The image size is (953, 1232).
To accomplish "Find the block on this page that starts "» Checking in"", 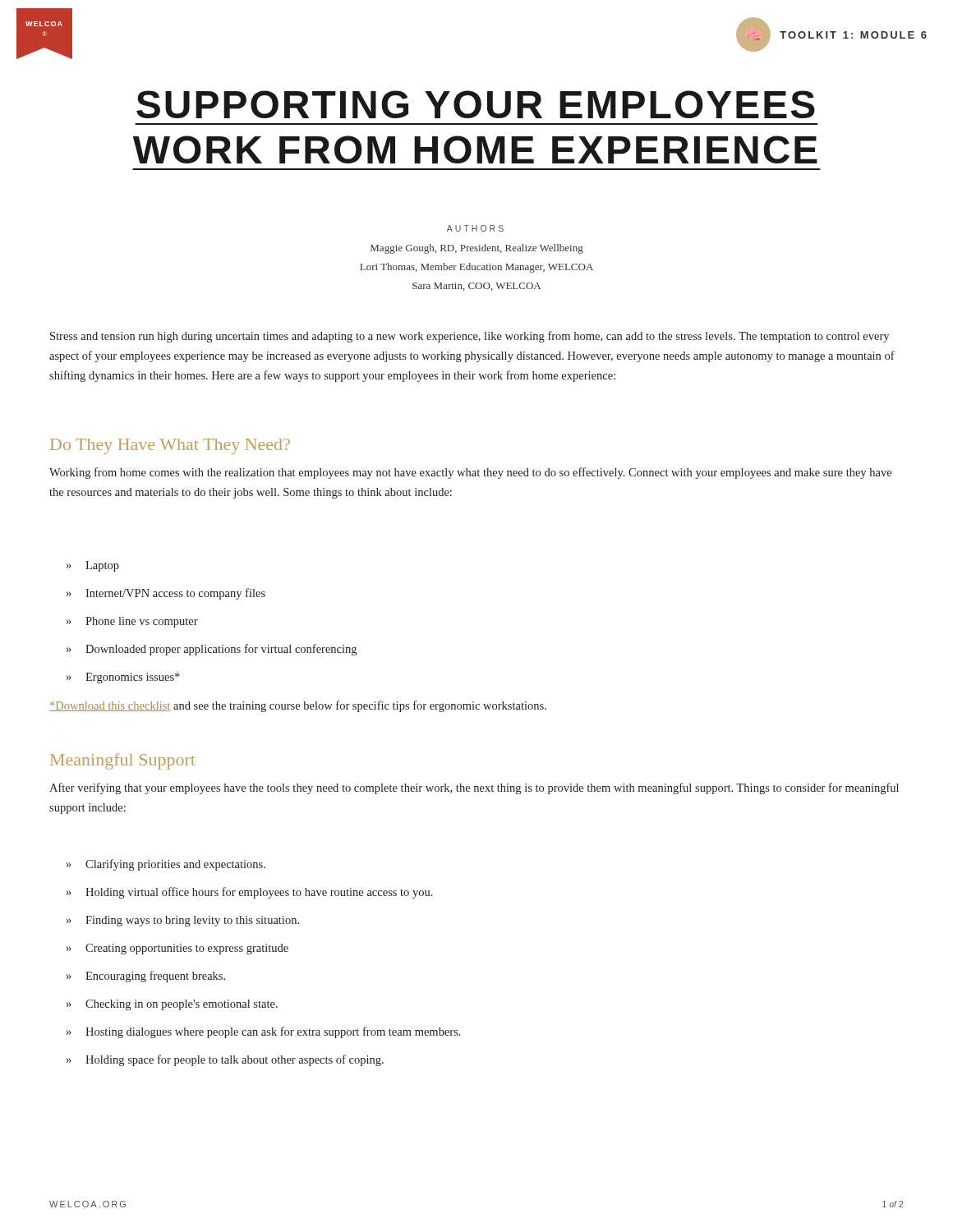I will tap(172, 1005).
